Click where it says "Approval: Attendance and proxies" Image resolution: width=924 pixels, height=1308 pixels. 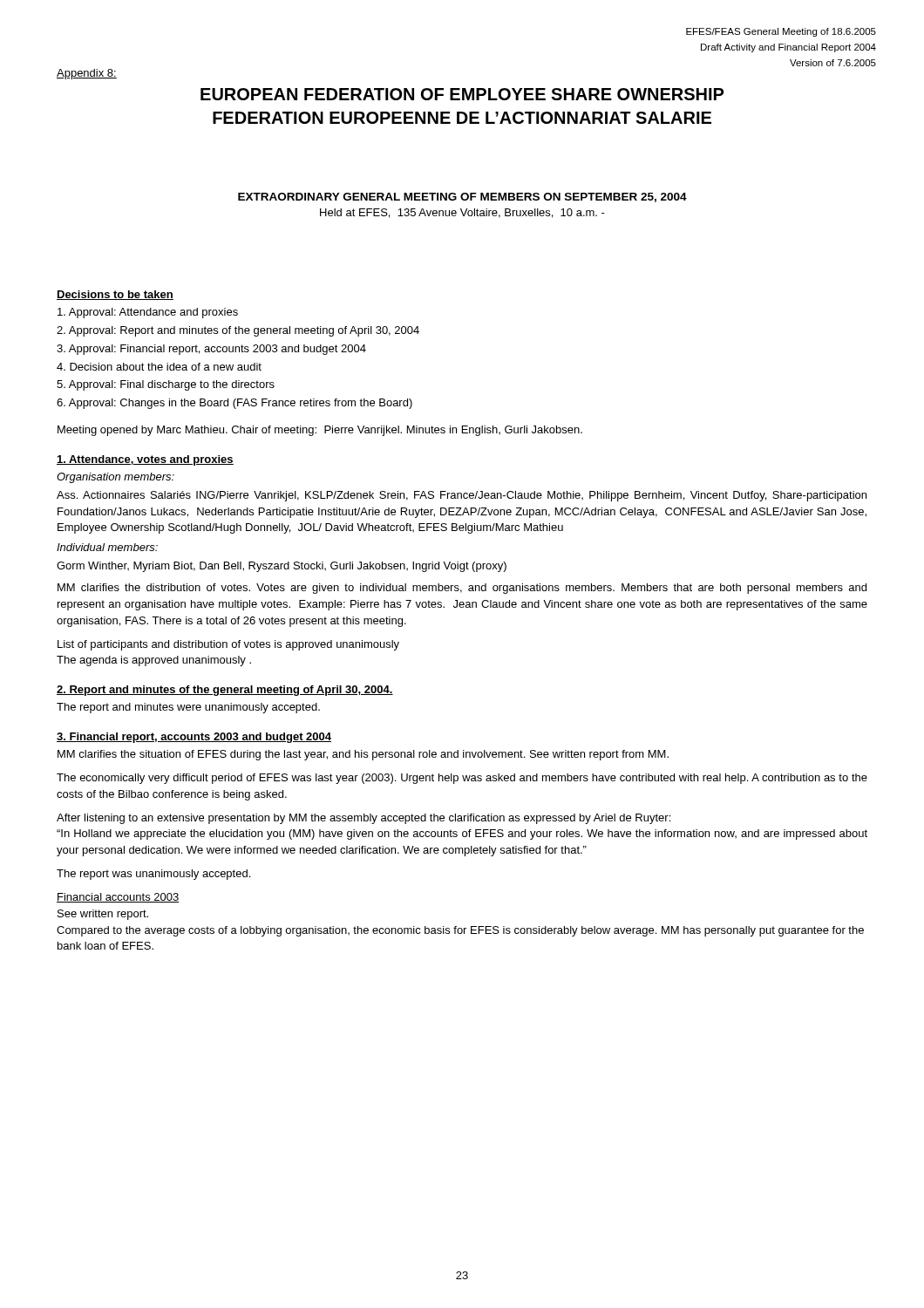pyautogui.click(x=147, y=312)
